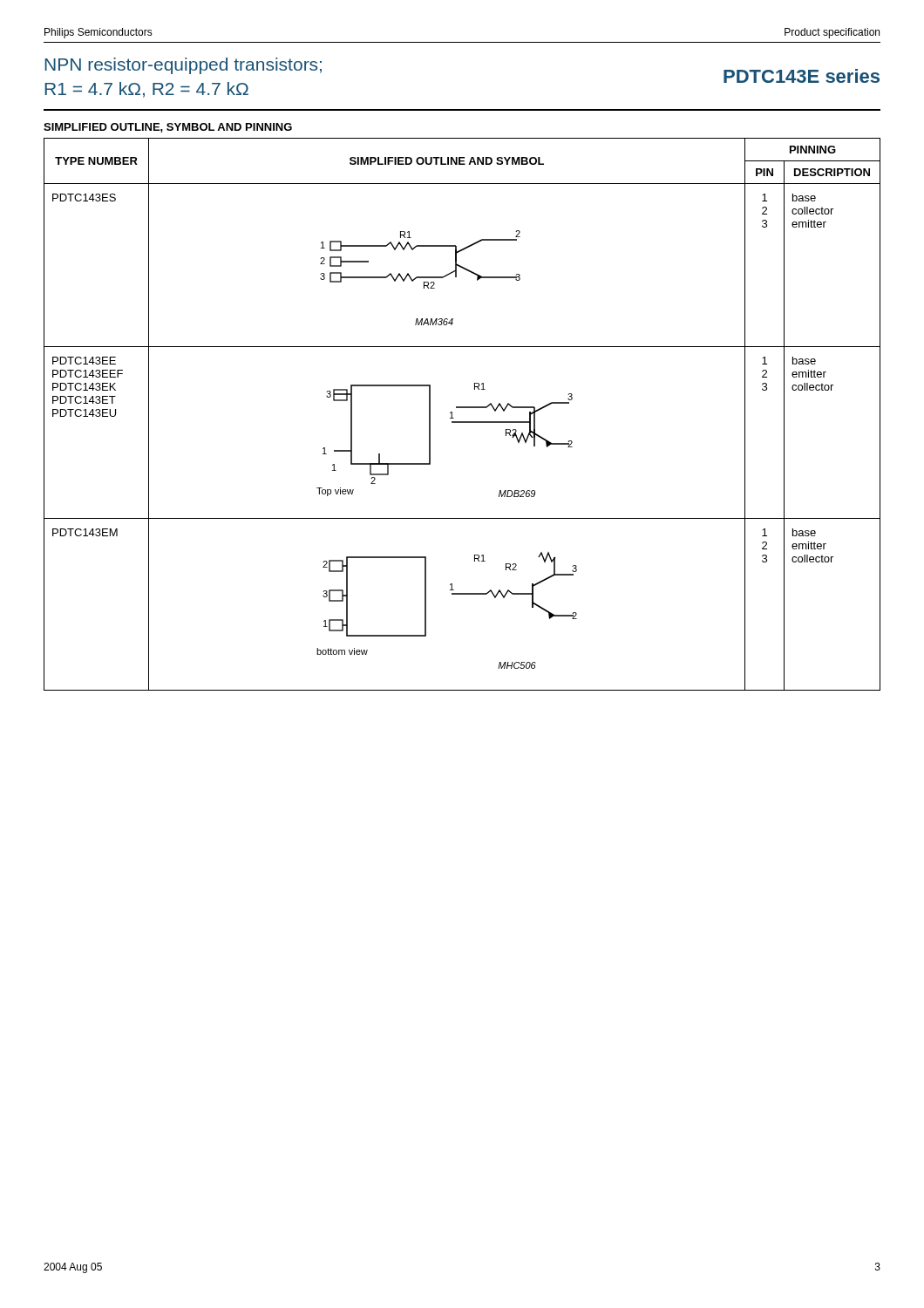924x1308 pixels.
Task: Select the section header that says "SIMPLIFIED OUTLINE, SYMBOL"
Action: tap(168, 127)
